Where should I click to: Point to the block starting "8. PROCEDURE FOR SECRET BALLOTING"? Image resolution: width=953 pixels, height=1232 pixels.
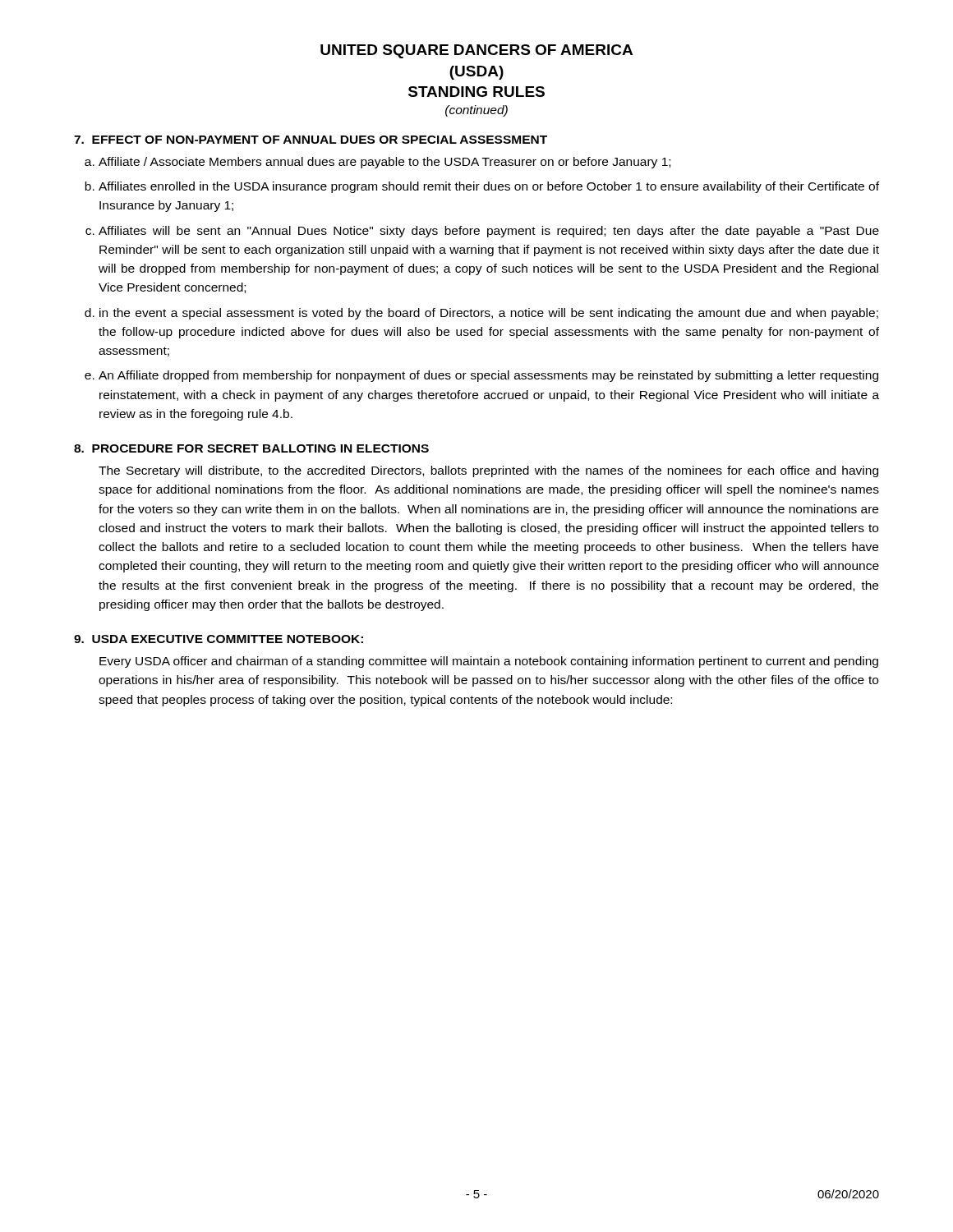(252, 448)
